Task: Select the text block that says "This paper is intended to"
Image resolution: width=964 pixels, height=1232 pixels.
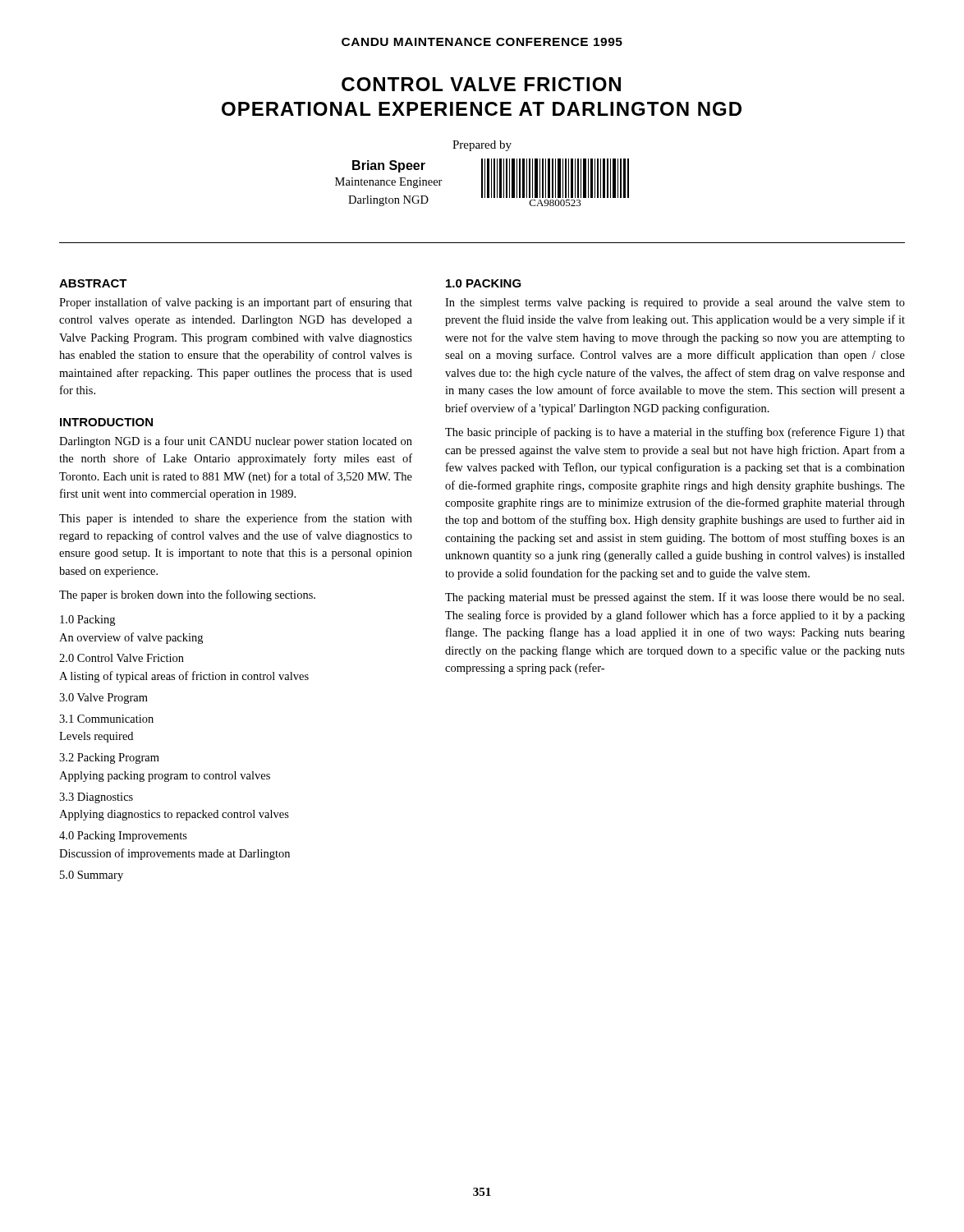Action: (x=236, y=544)
